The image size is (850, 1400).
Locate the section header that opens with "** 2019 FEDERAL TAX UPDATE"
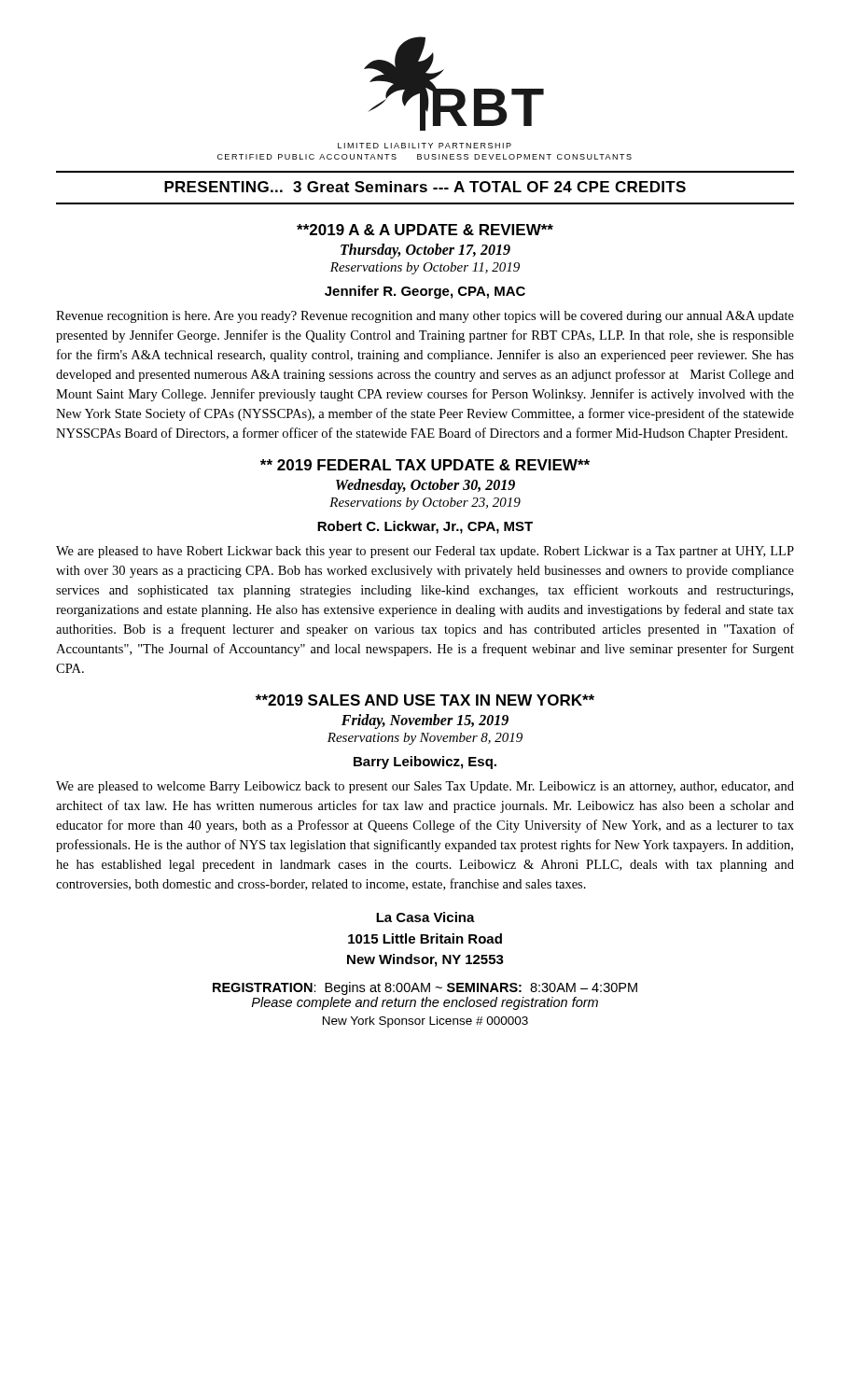[425, 465]
